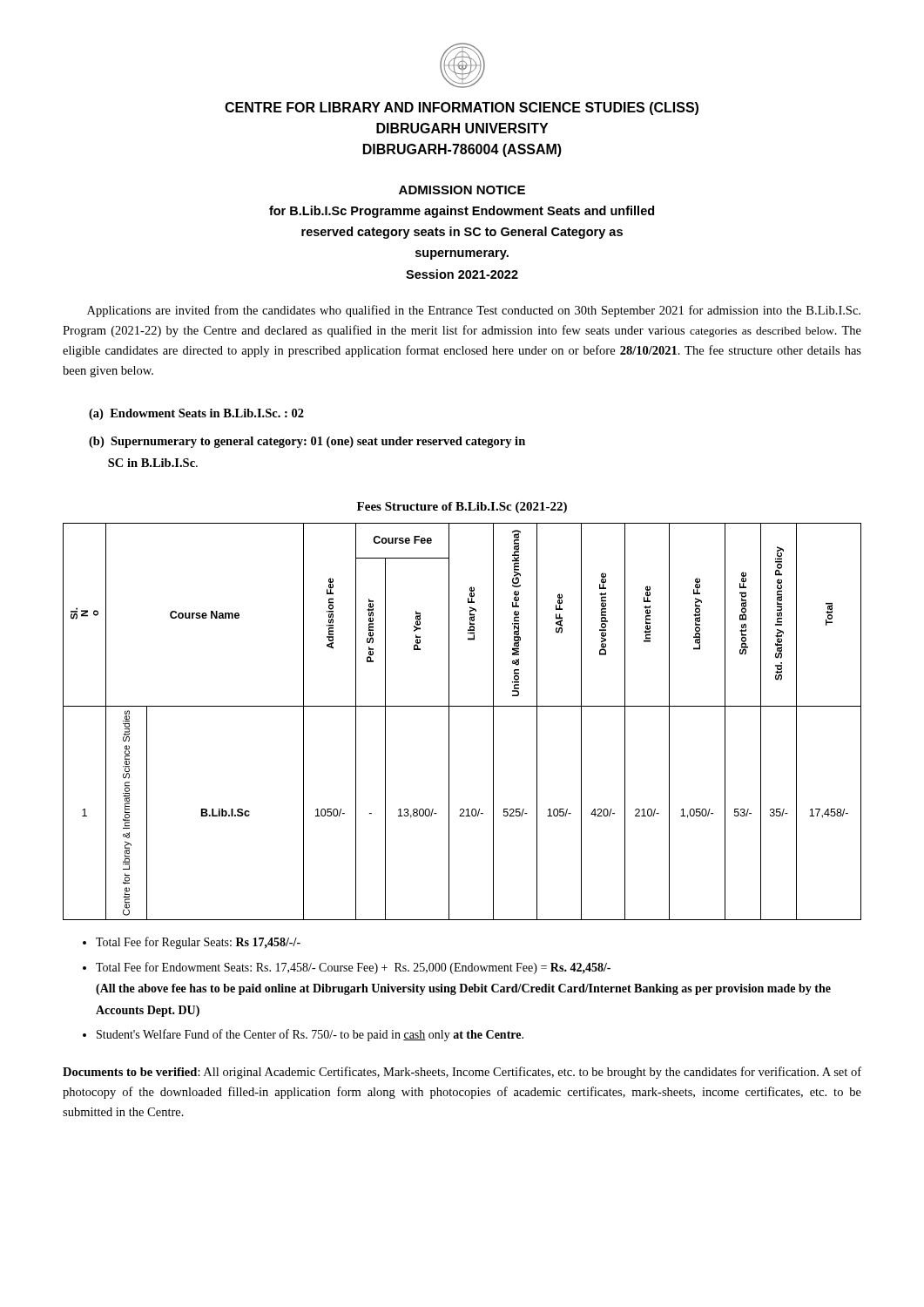The width and height of the screenshot is (924, 1307).
Task: Select the caption that says "Fees Structure of B.Lib.I.Sc"
Action: click(x=462, y=507)
